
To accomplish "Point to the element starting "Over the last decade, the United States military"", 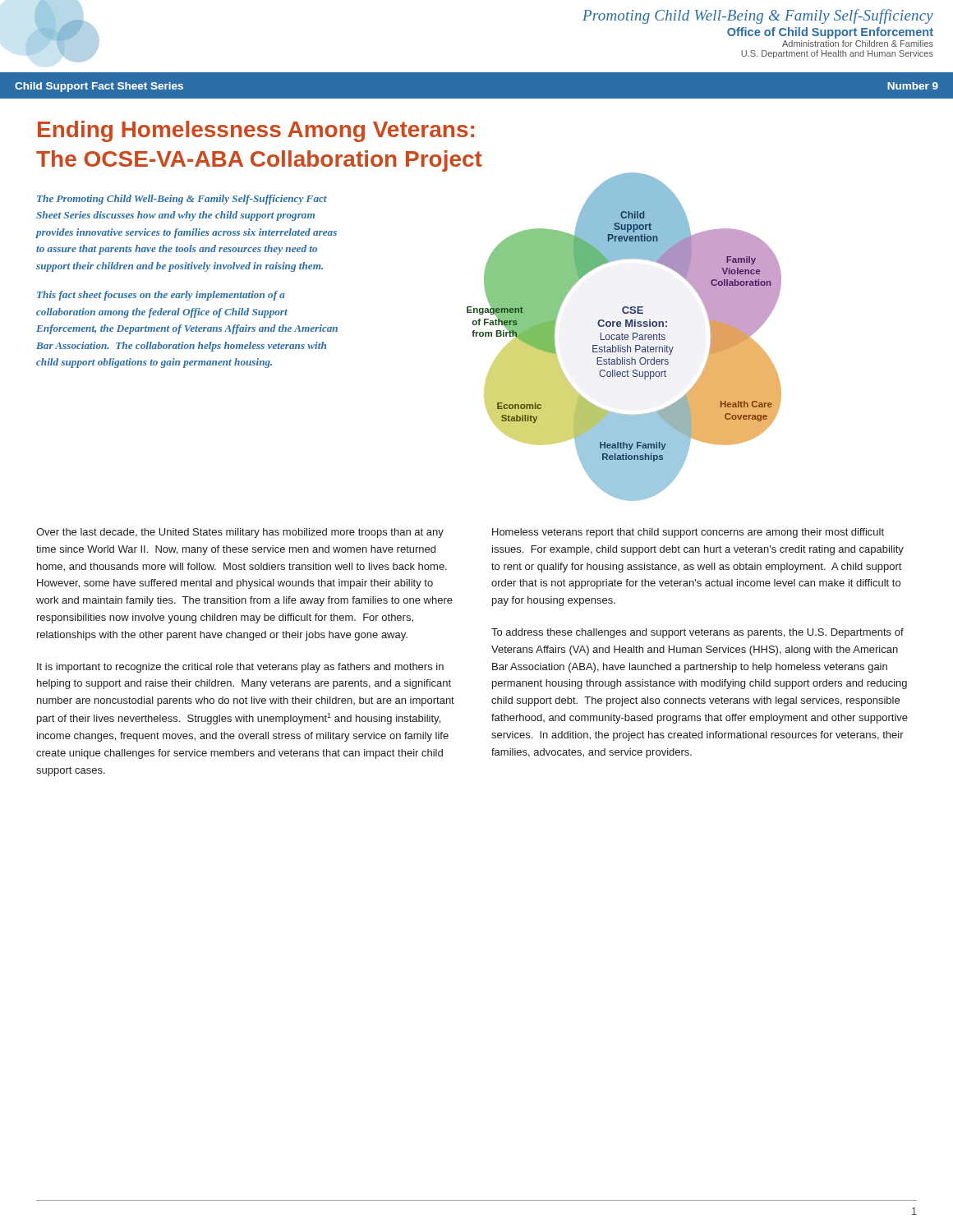I will pyautogui.click(x=246, y=651).
